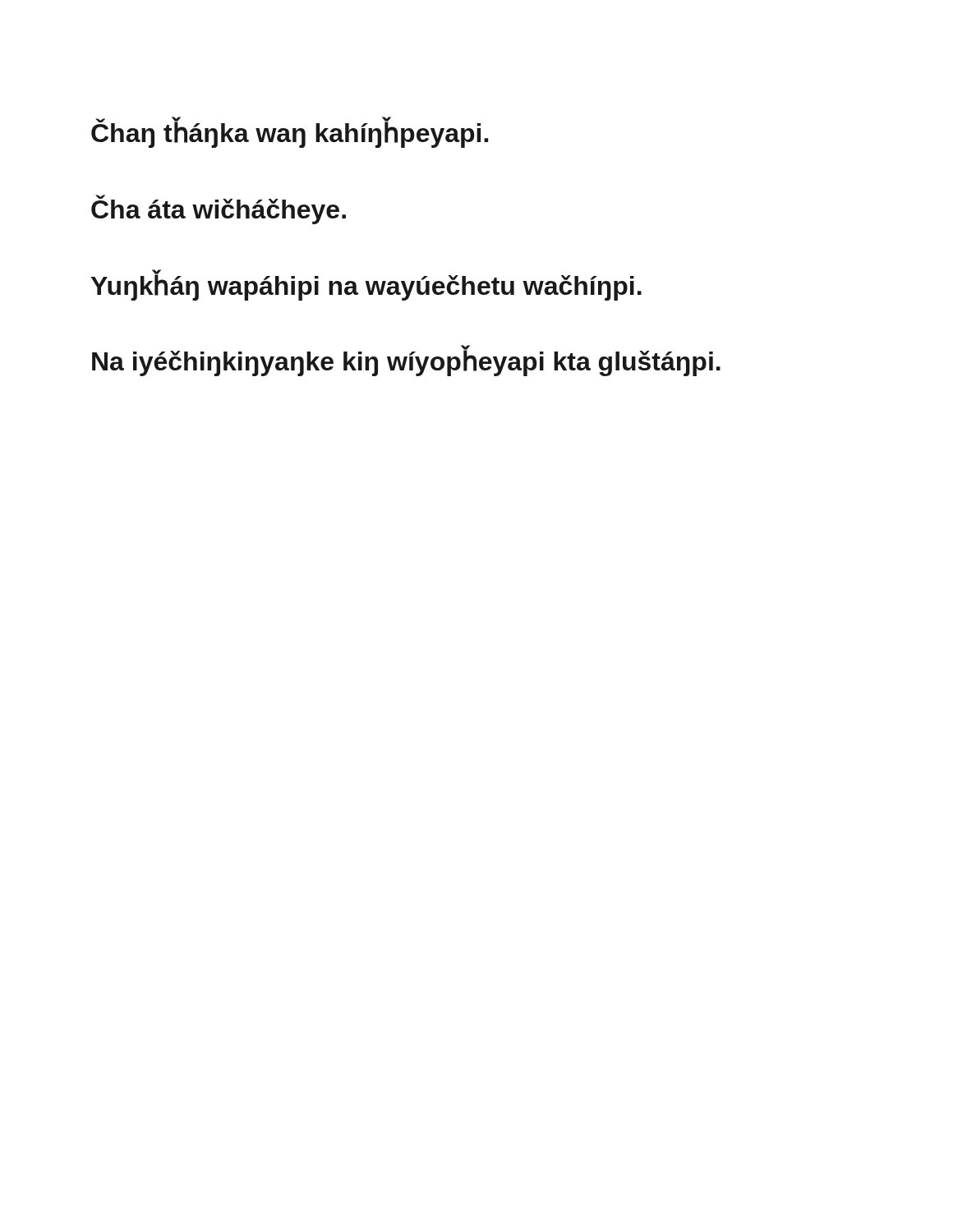Screen dimensions: 1232x953
Task: Locate the element starting "Na iyéčhiŋkiŋyaŋke kiŋ wíyopȟeyapi kta gluštáŋpi."
Action: tap(406, 362)
